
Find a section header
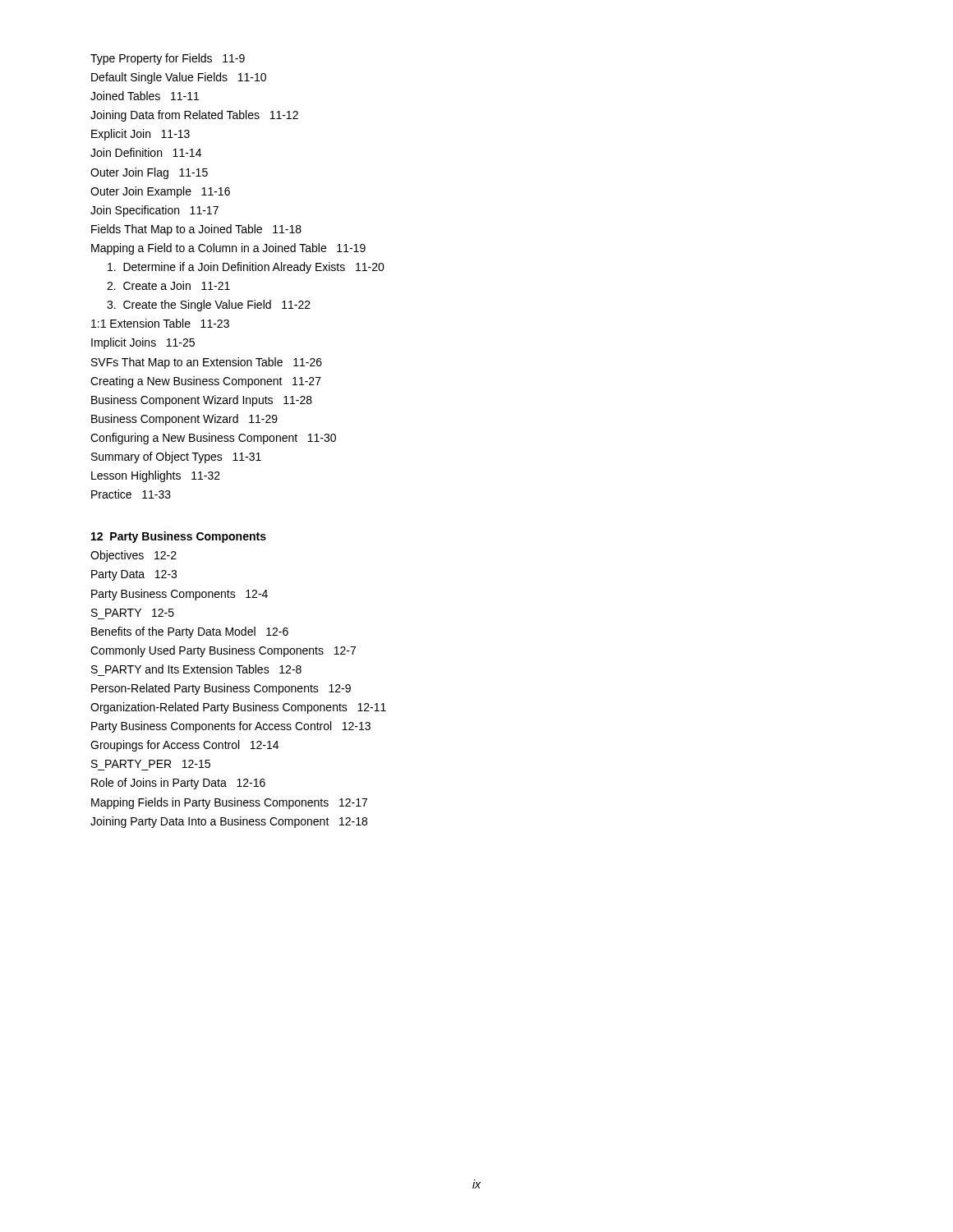tap(178, 537)
